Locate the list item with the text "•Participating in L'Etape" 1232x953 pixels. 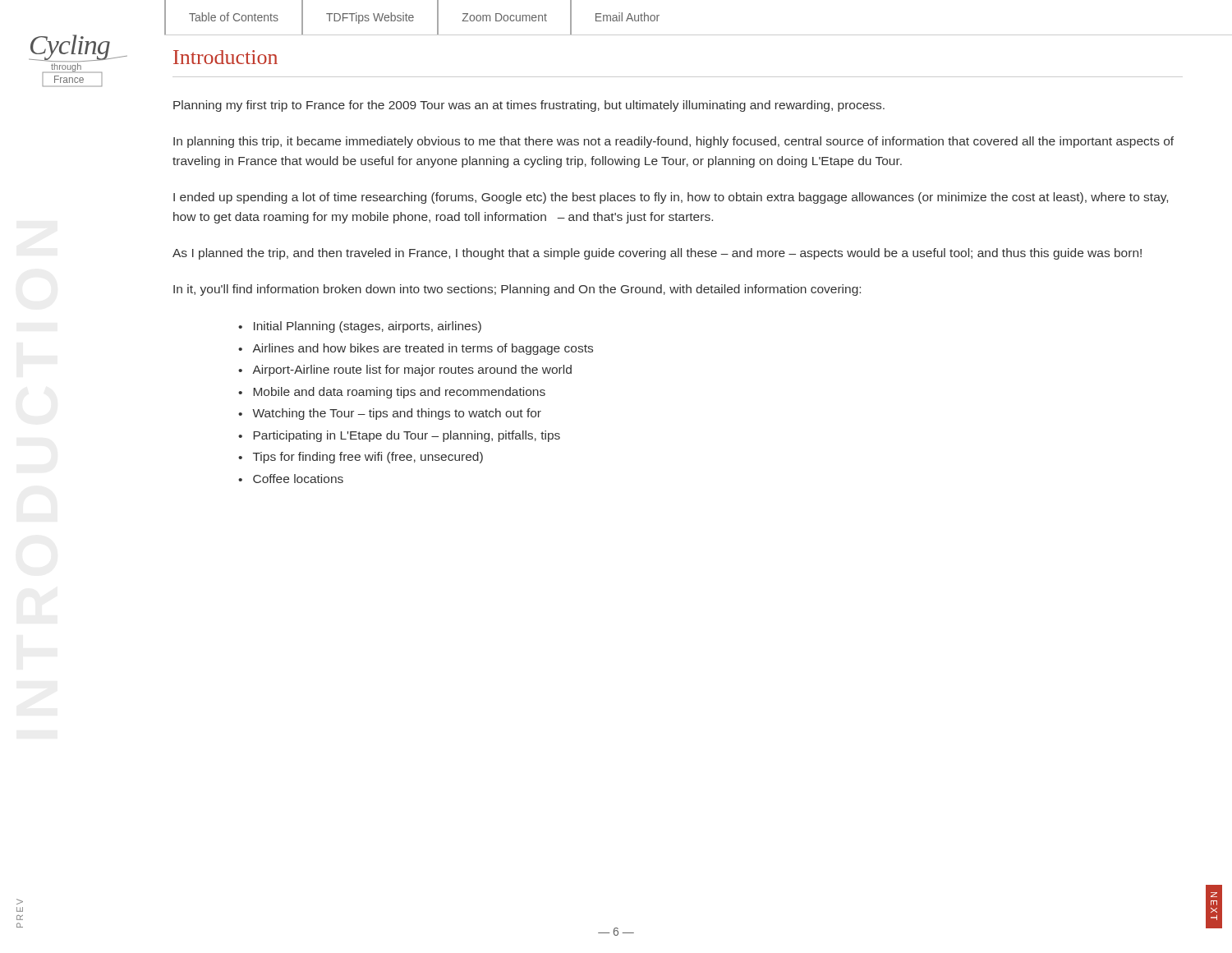tap(399, 436)
